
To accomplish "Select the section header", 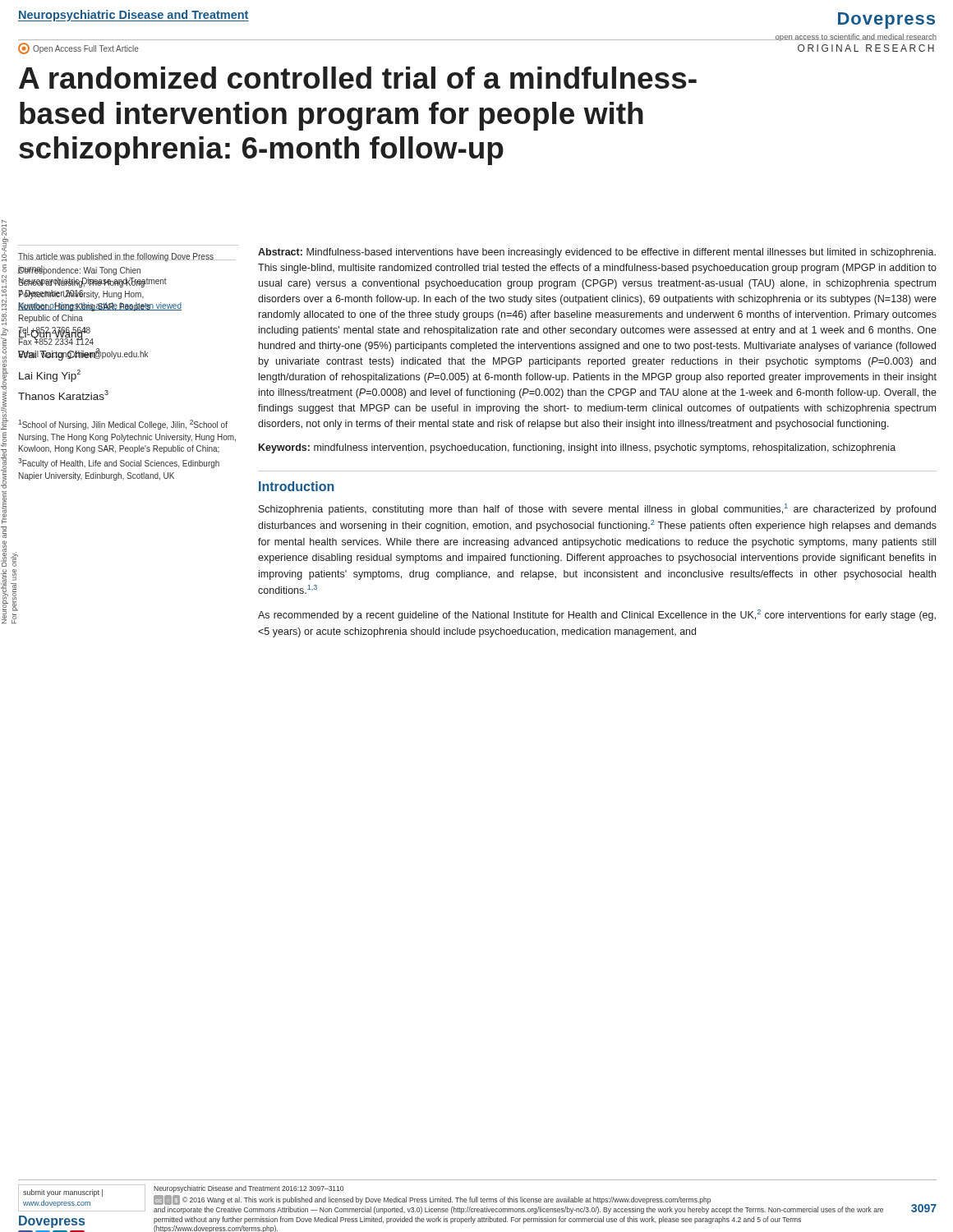I will coord(296,486).
